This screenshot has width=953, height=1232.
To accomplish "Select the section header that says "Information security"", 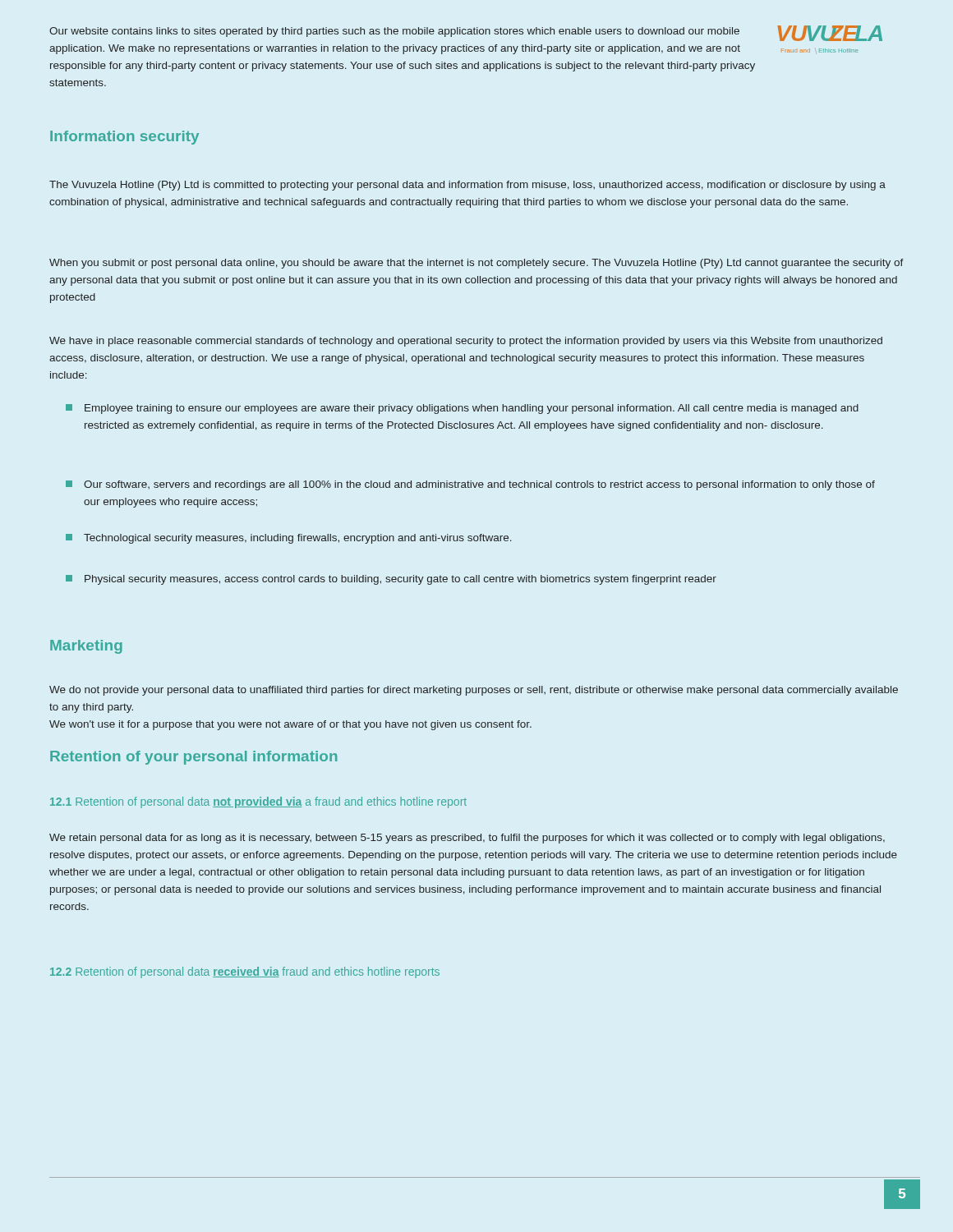I will (124, 136).
